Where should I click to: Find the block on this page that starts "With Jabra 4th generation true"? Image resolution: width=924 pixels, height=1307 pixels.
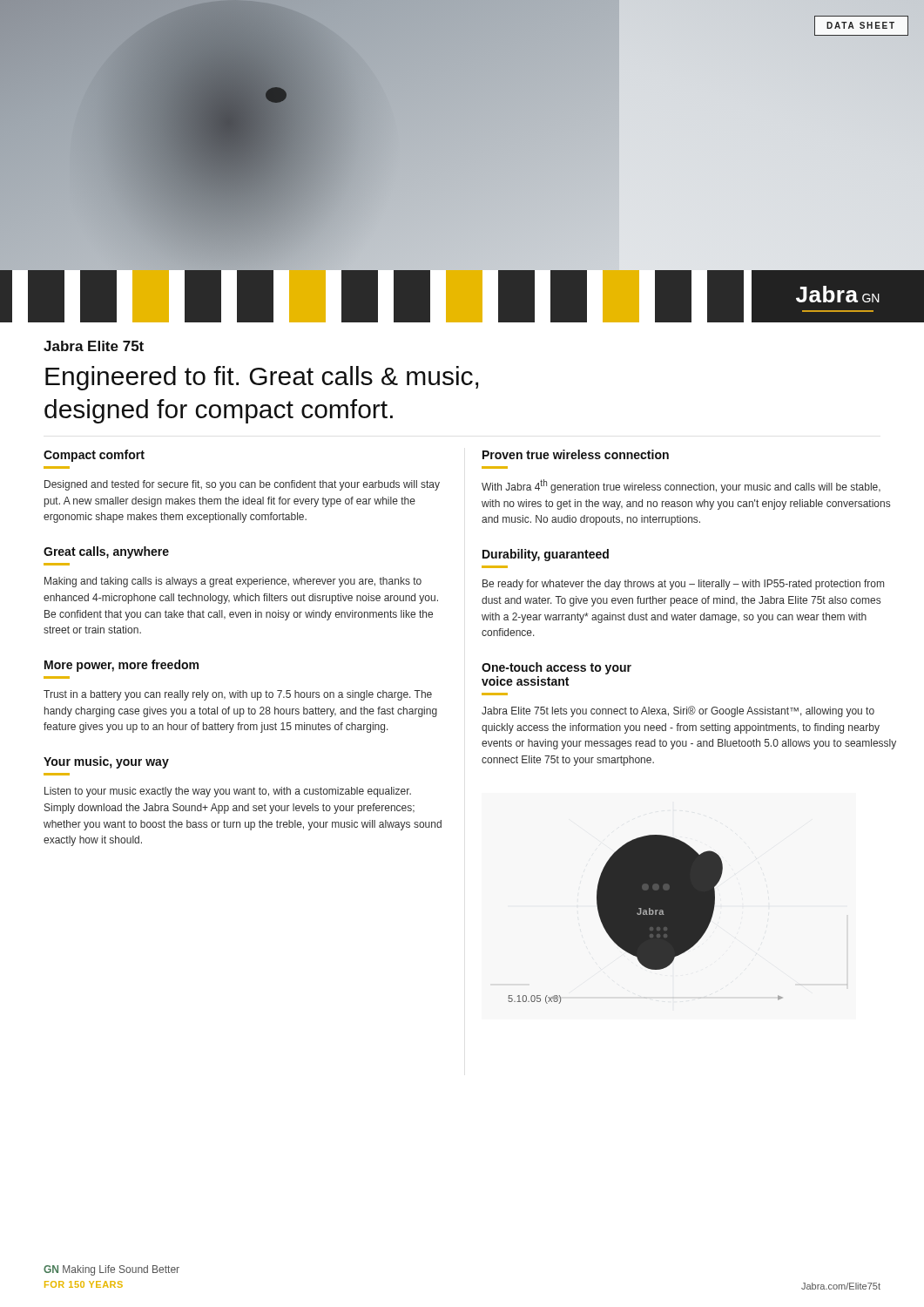686,502
